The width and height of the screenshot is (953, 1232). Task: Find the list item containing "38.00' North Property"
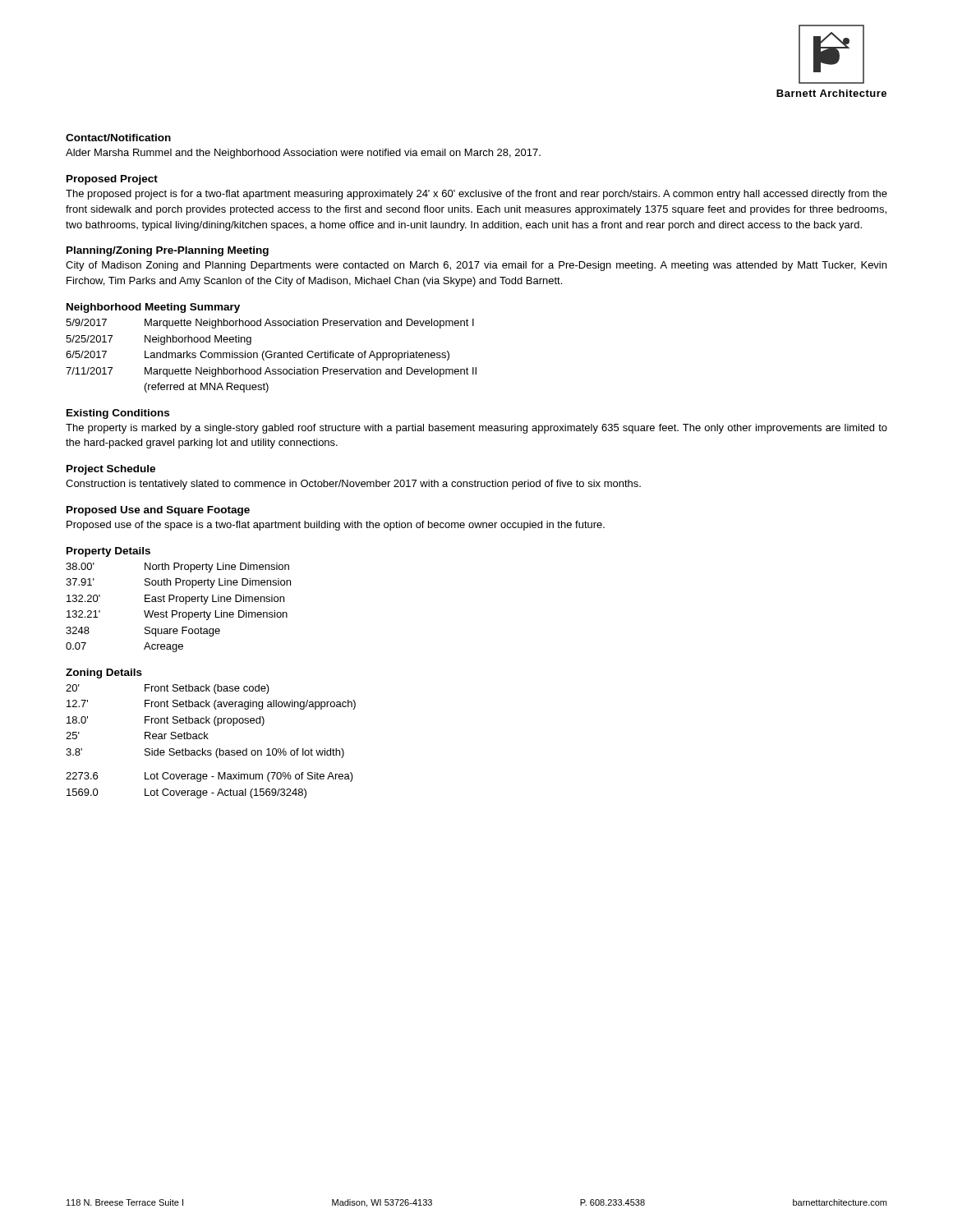(177, 568)
